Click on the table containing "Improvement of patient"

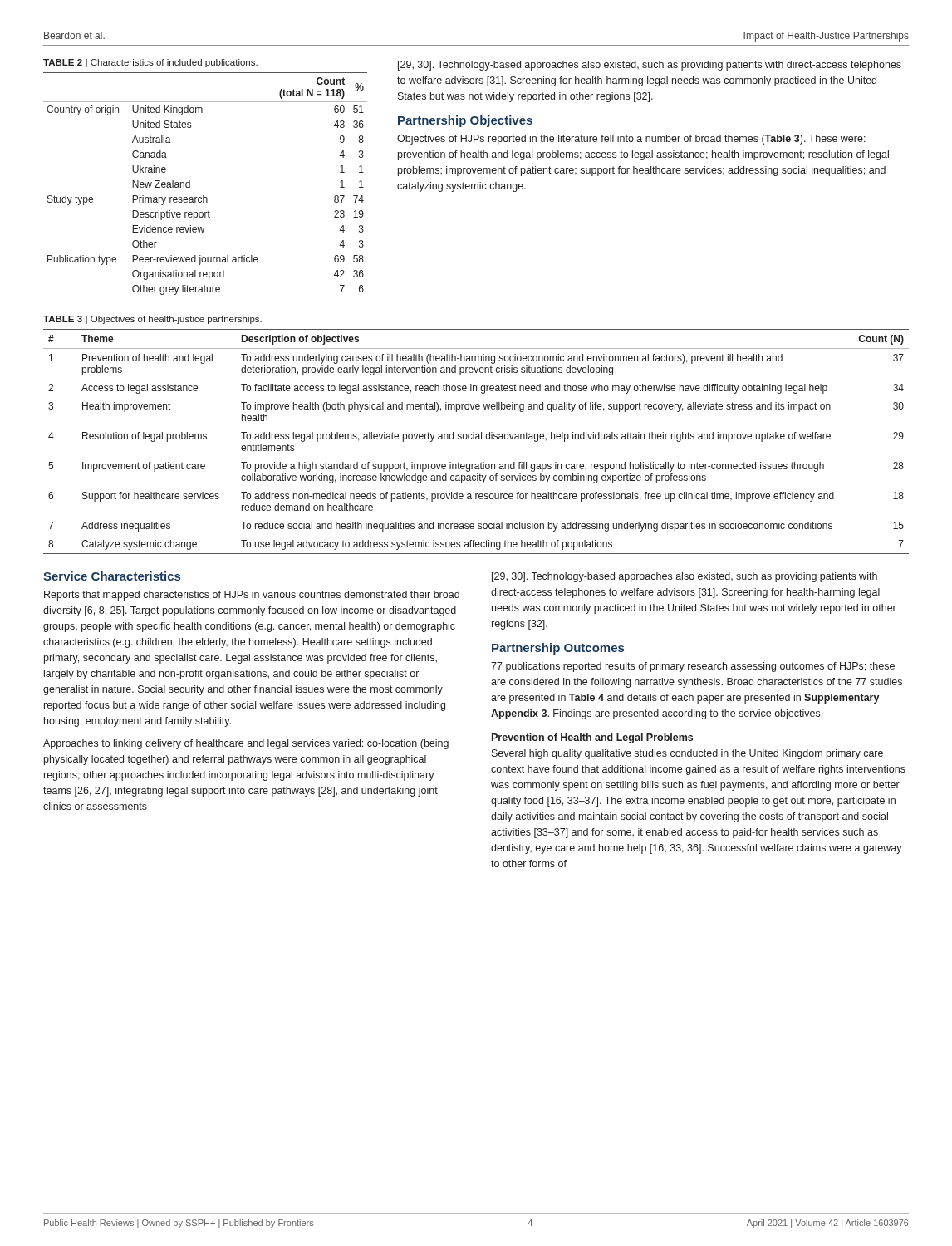pos(476,434)
